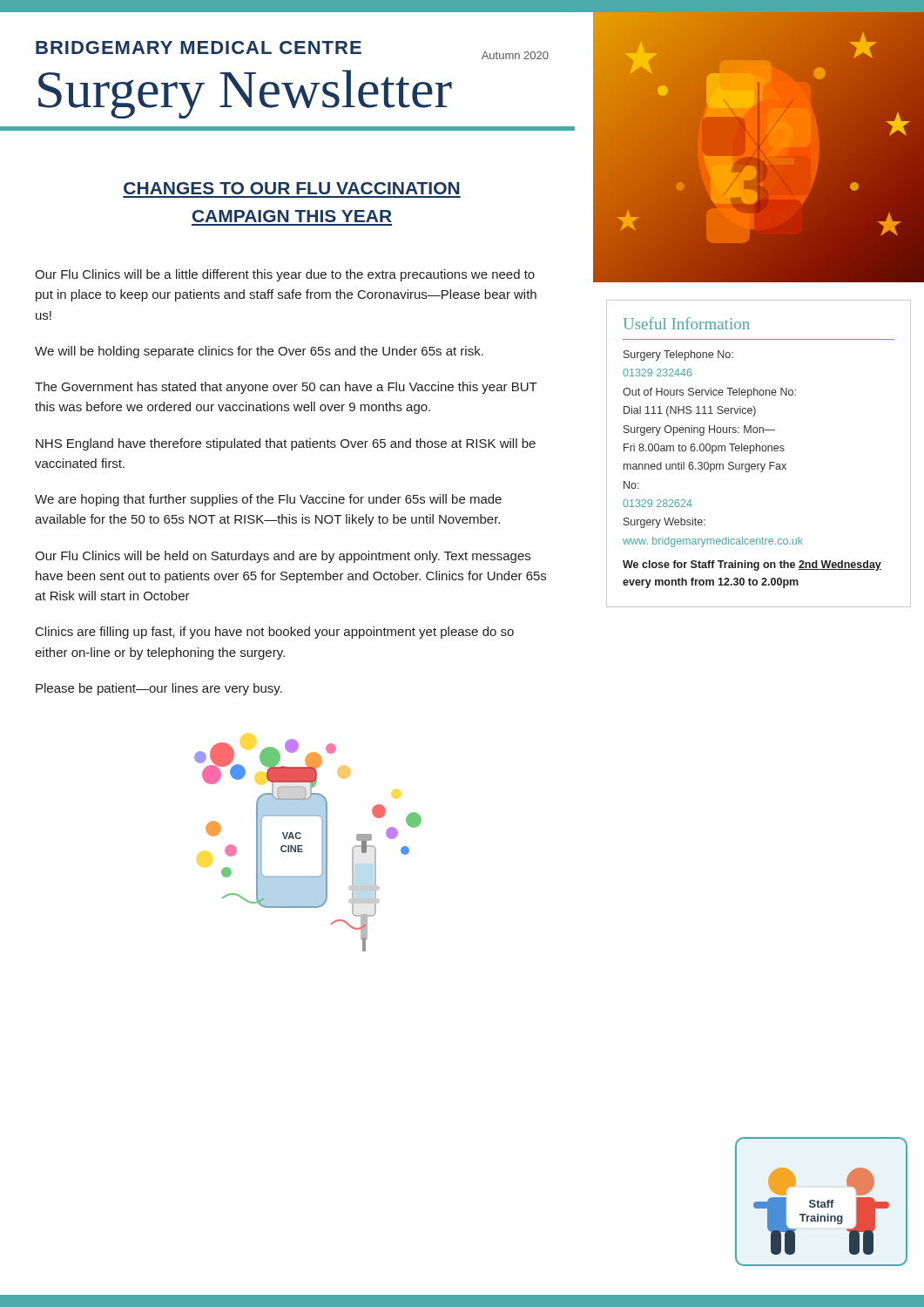Screen dimensions: 1307x924
Task: Find the block starting "Please be patient—our lines"
Action: coord(292,688)
